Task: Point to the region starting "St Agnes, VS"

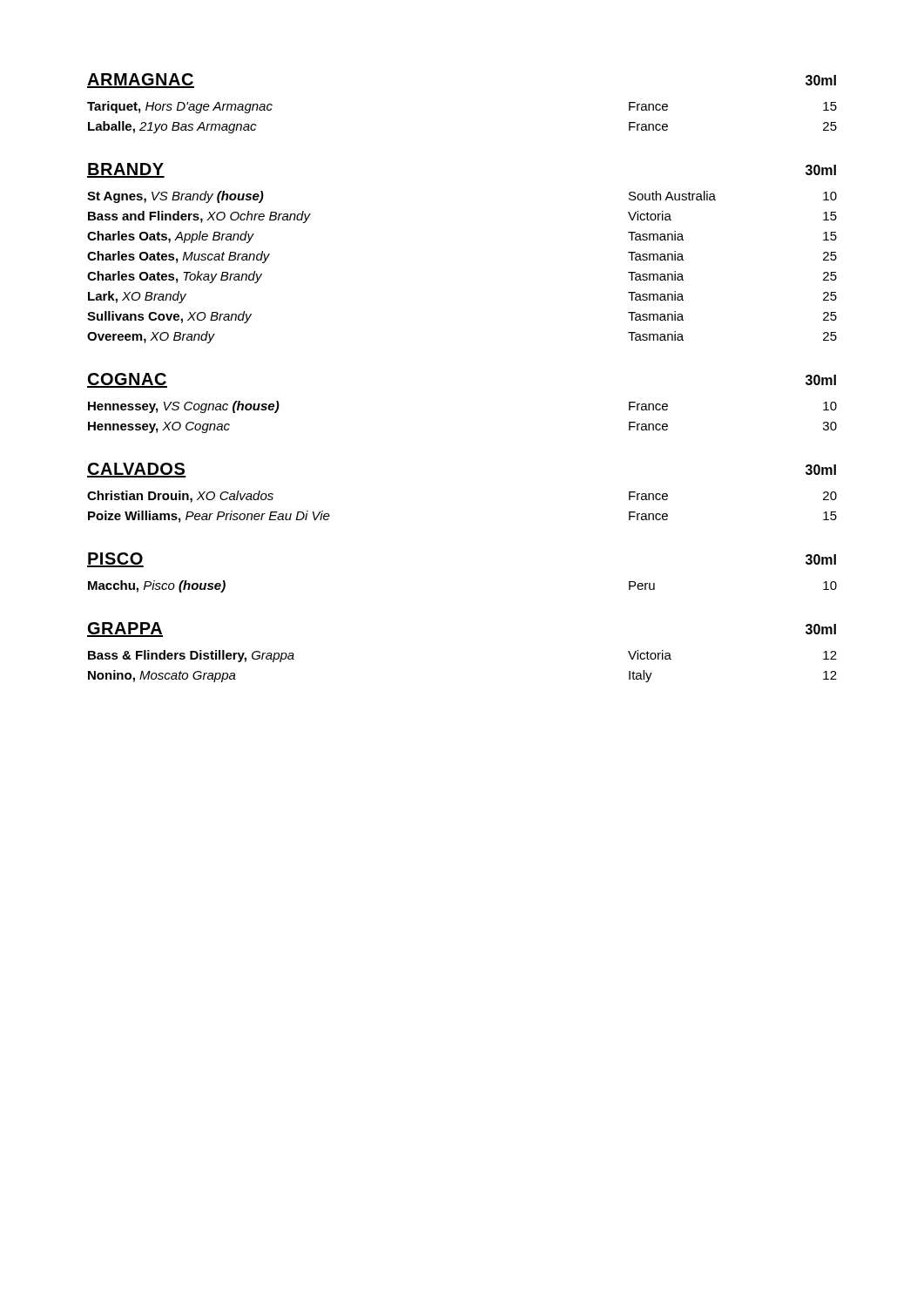Action: [185, 197]
